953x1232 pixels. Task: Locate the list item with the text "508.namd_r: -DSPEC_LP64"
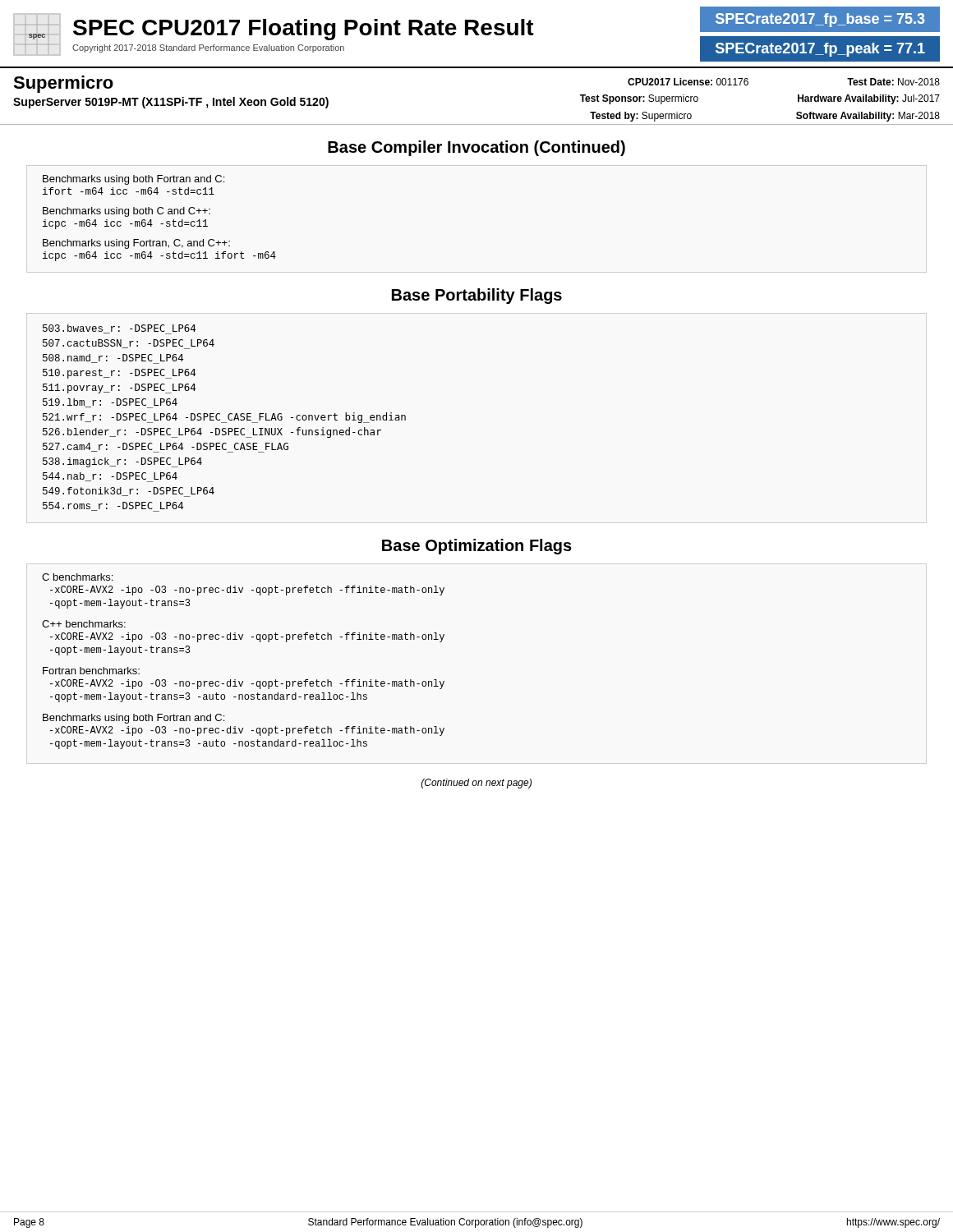point(113,358)
